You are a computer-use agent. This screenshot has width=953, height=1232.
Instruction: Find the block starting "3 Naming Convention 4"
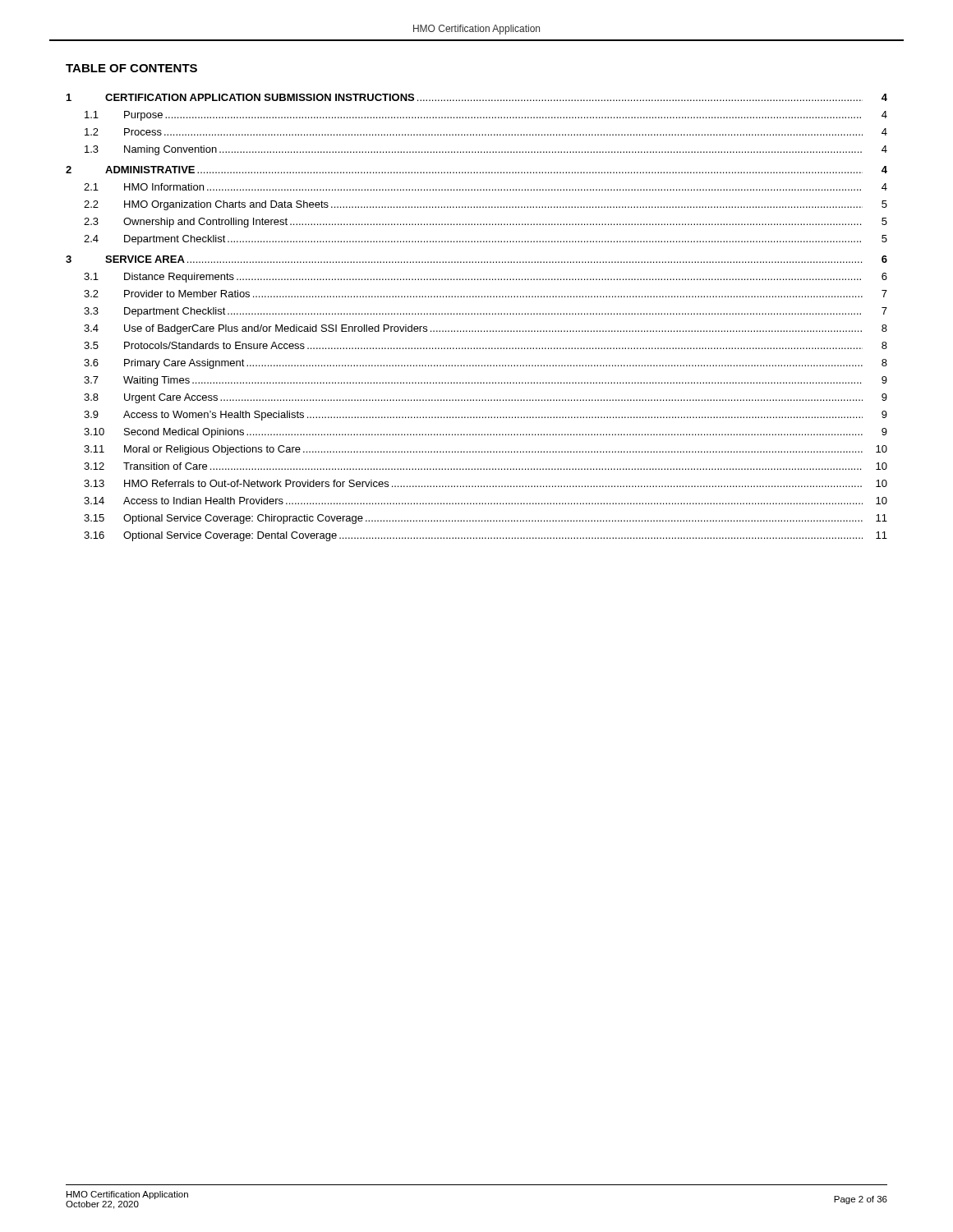tap(476, 149)
